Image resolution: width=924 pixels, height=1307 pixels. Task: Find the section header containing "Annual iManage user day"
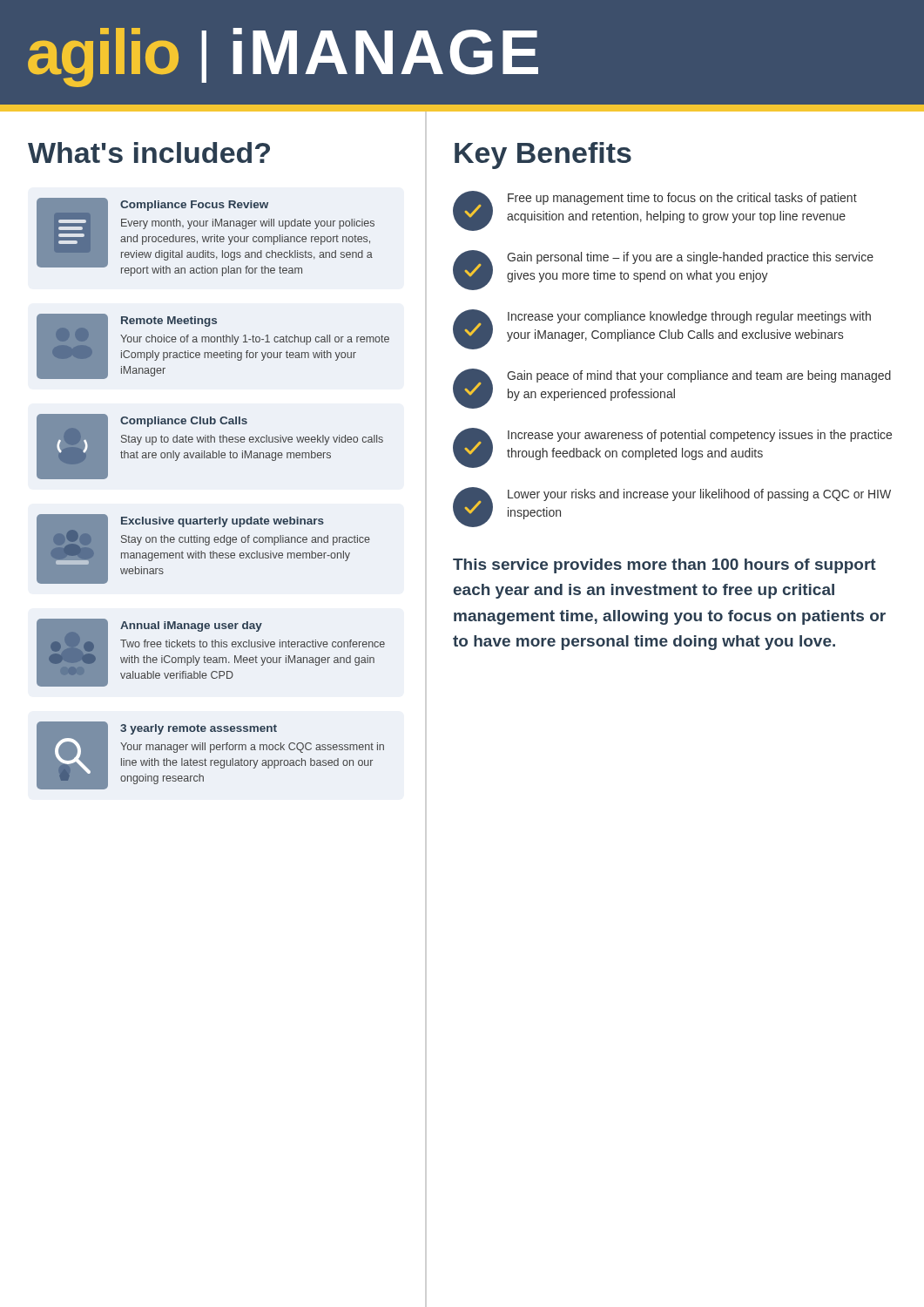tap(191, 625)
